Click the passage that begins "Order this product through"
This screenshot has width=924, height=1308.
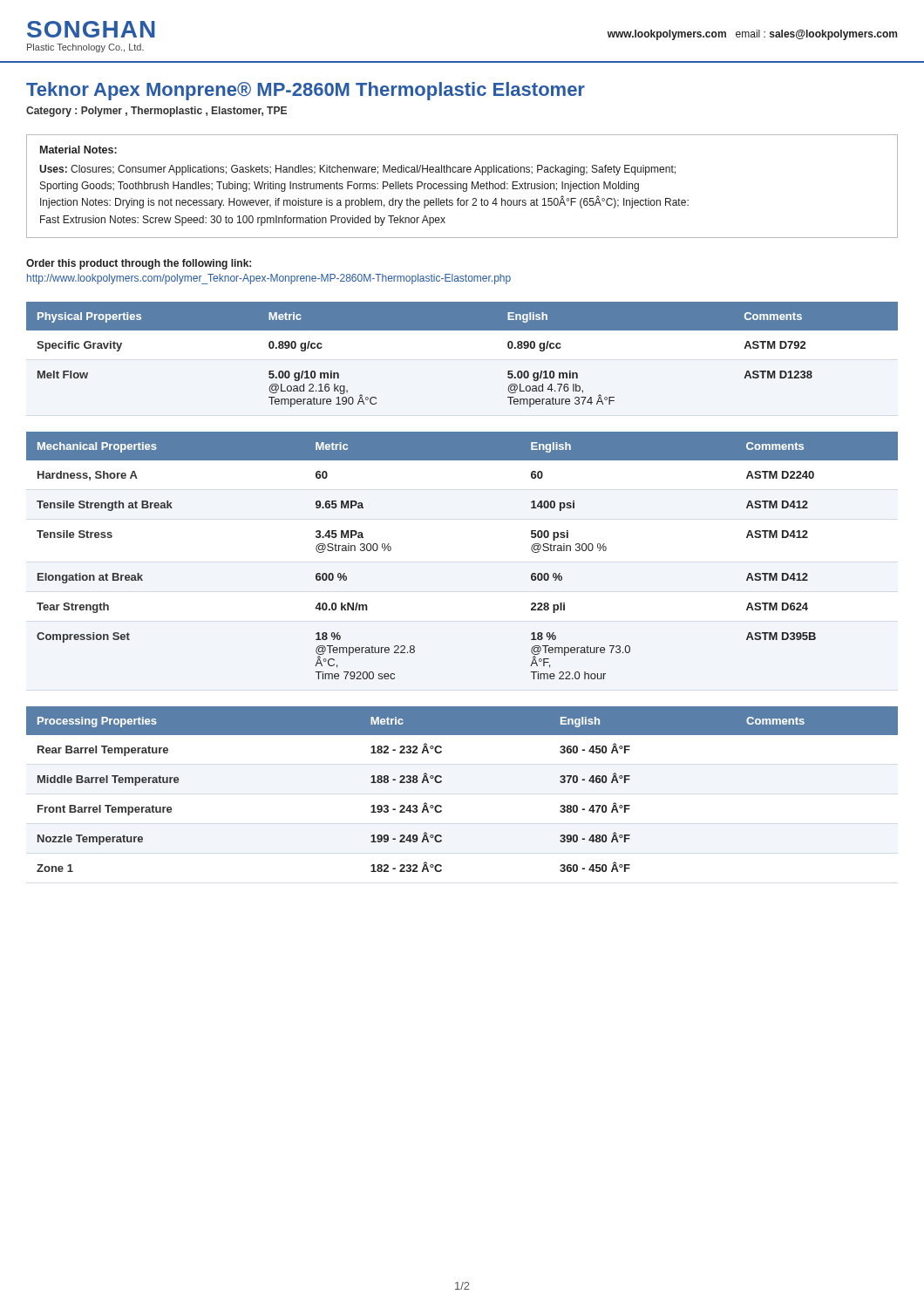[462, 271]
